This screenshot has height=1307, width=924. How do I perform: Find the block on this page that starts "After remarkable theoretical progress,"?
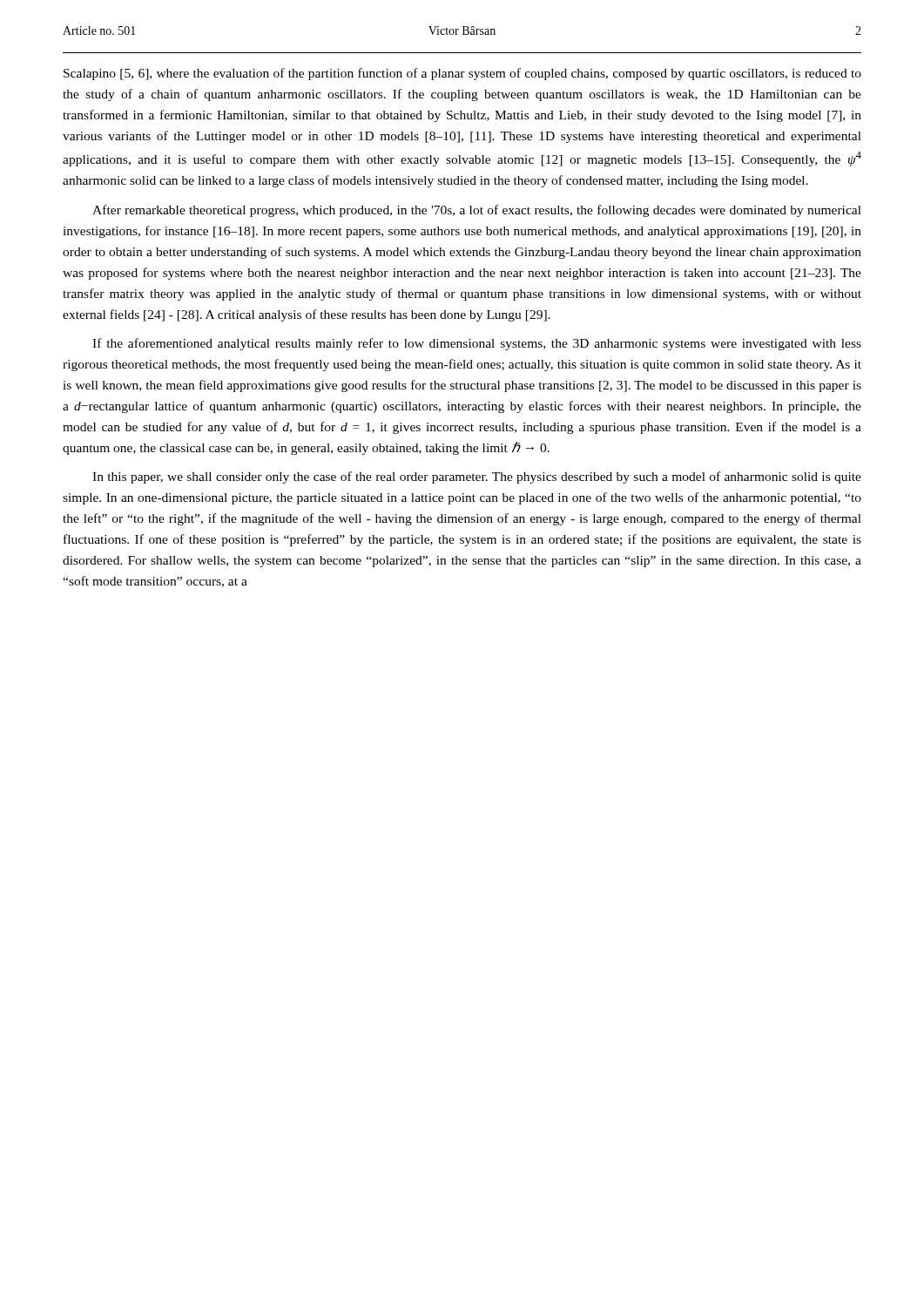(x=462, y=262)
